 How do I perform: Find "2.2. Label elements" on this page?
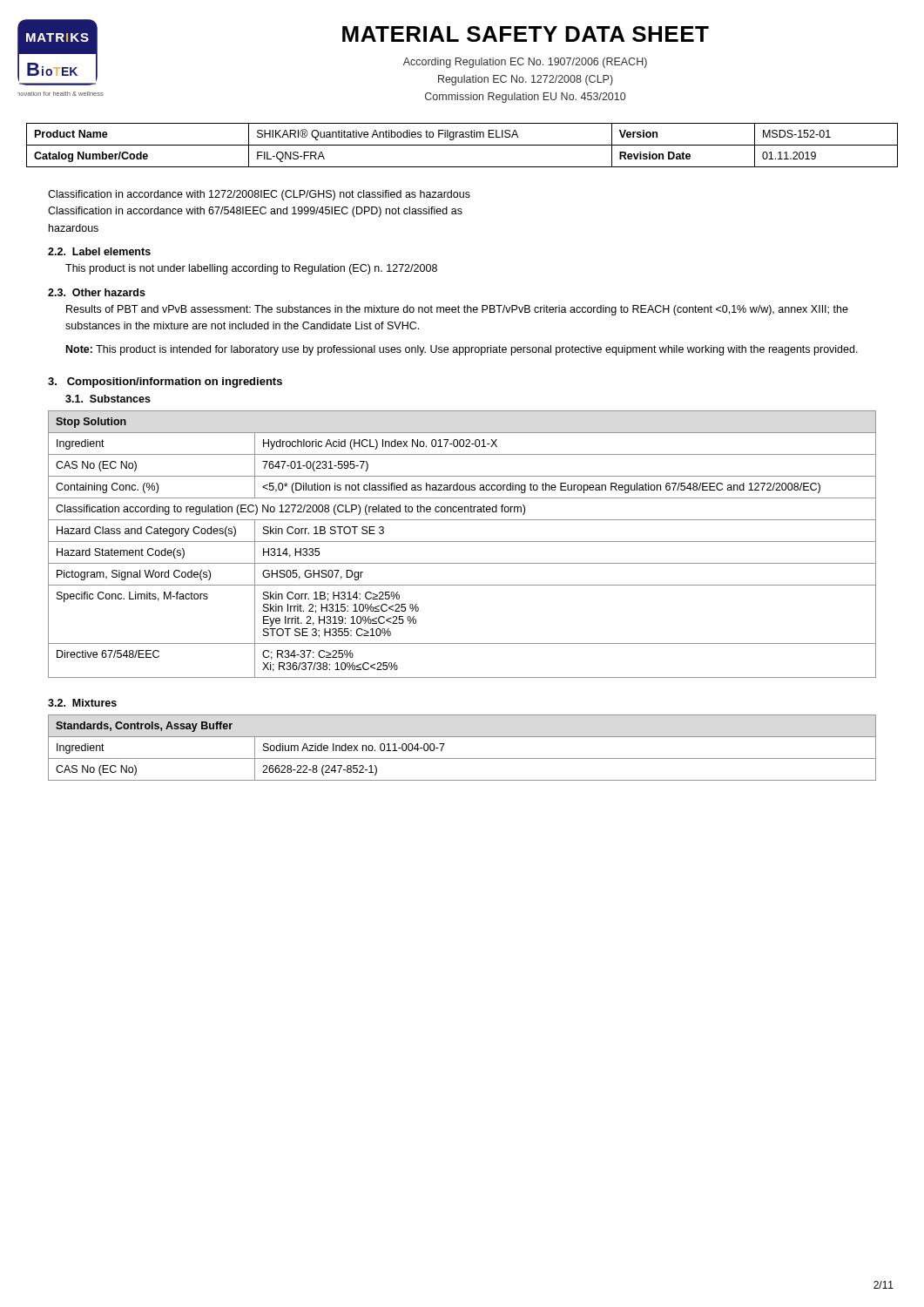(x=99, y=252)
